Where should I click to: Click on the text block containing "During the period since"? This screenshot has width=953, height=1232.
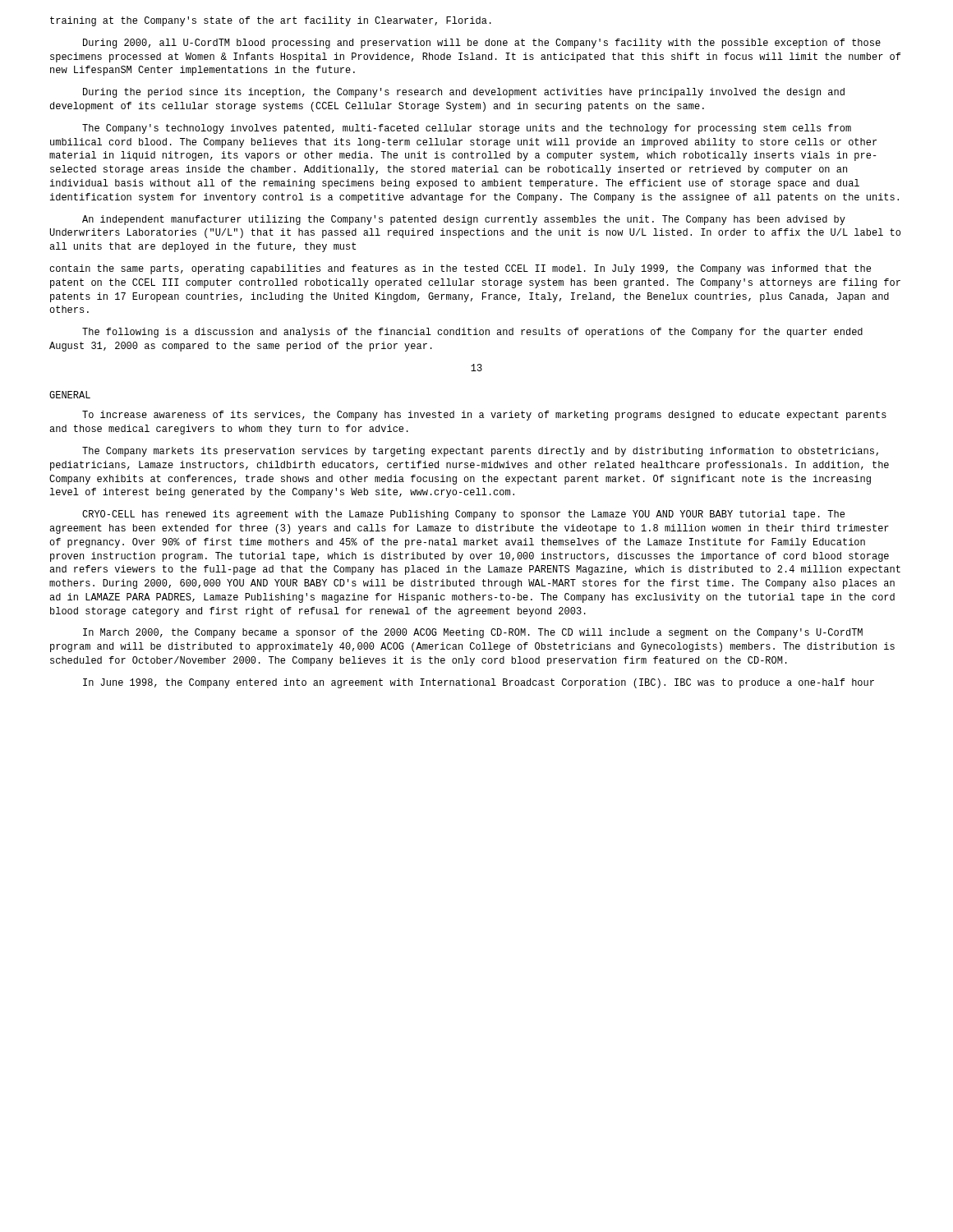pos(447,100)
